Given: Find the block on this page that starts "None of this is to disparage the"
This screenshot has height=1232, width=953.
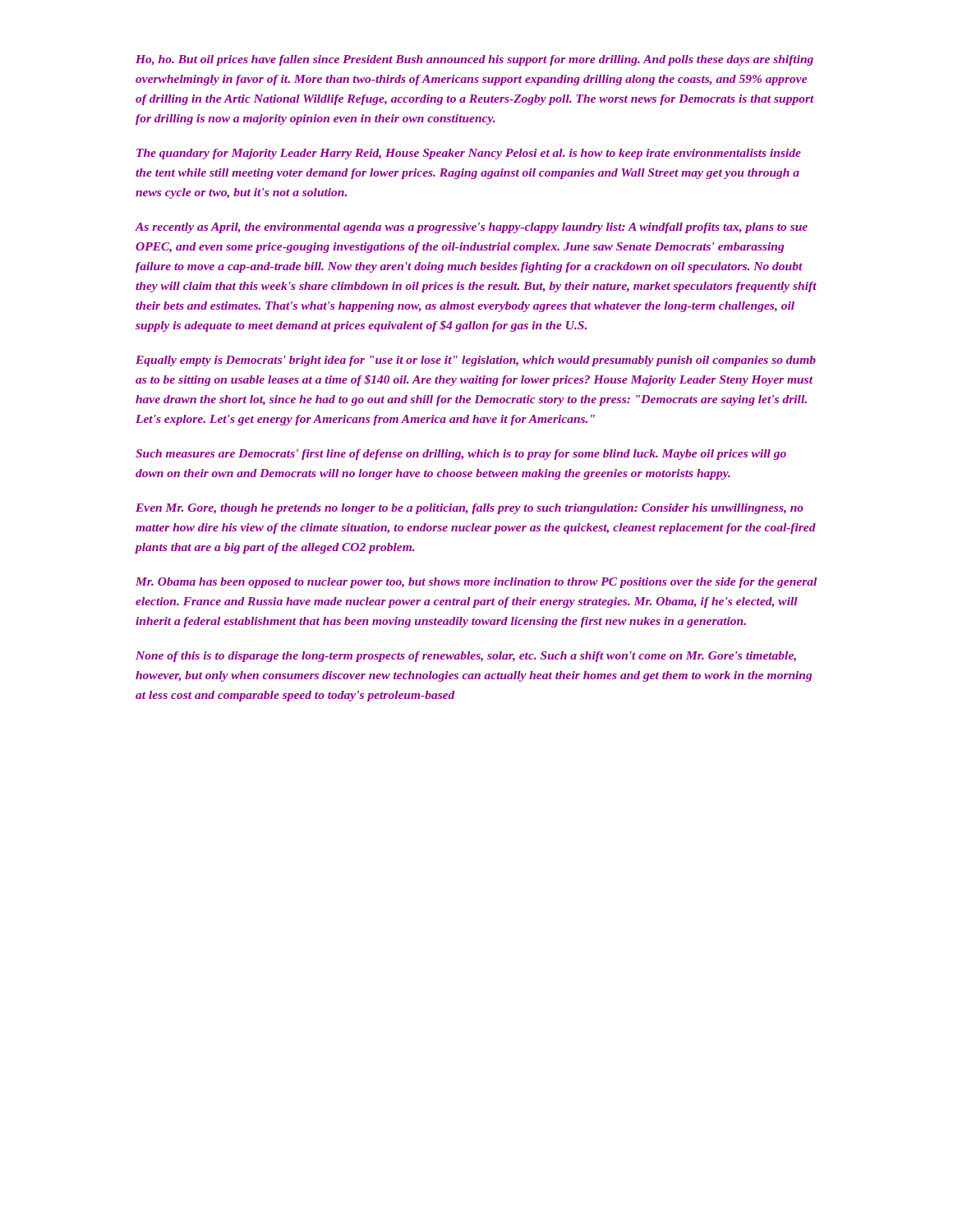Looking at the screenshot, I should tap(474, 675).
